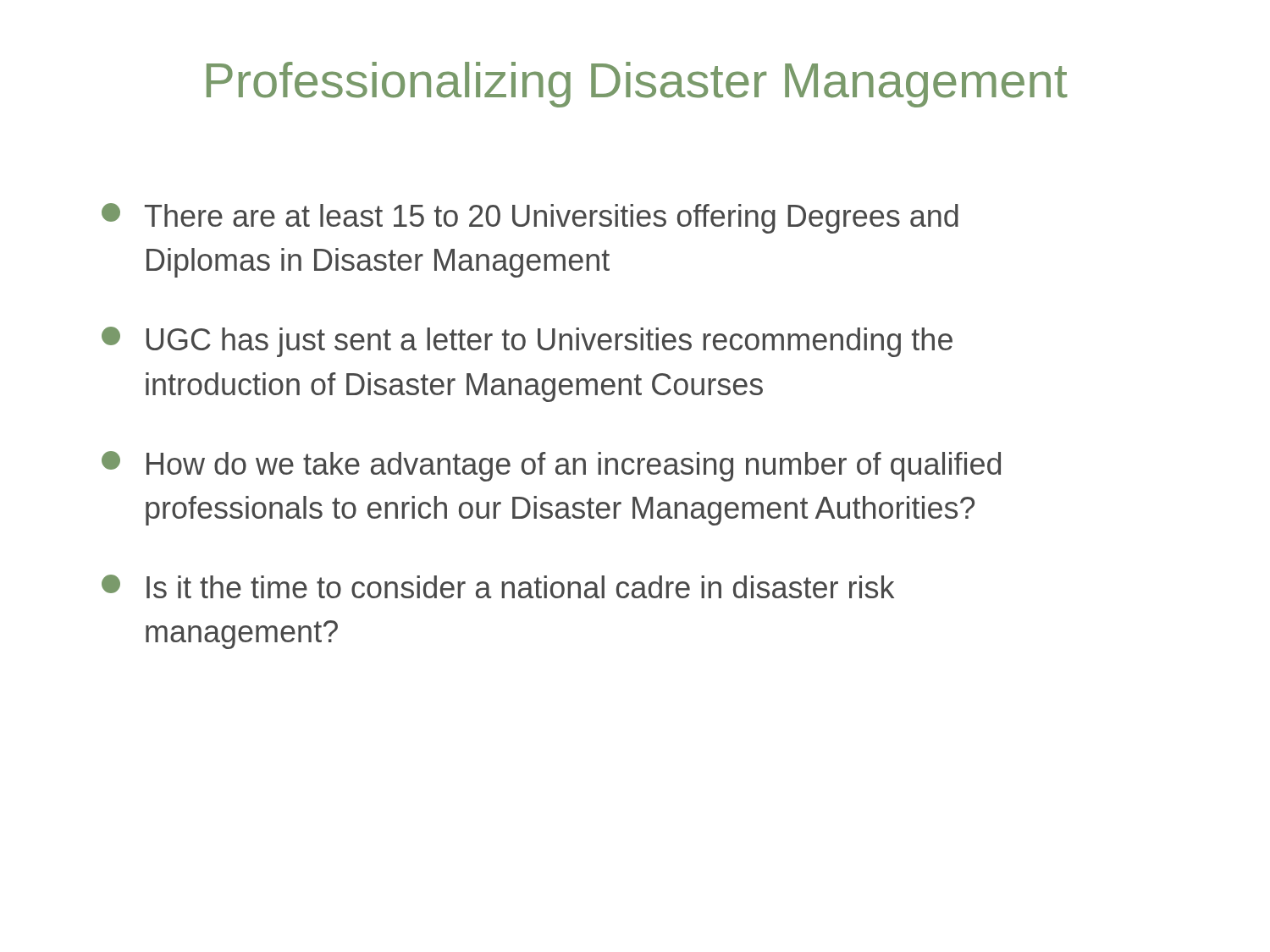Locate the list item that reads "Is it the time"

tap(498, 610)
